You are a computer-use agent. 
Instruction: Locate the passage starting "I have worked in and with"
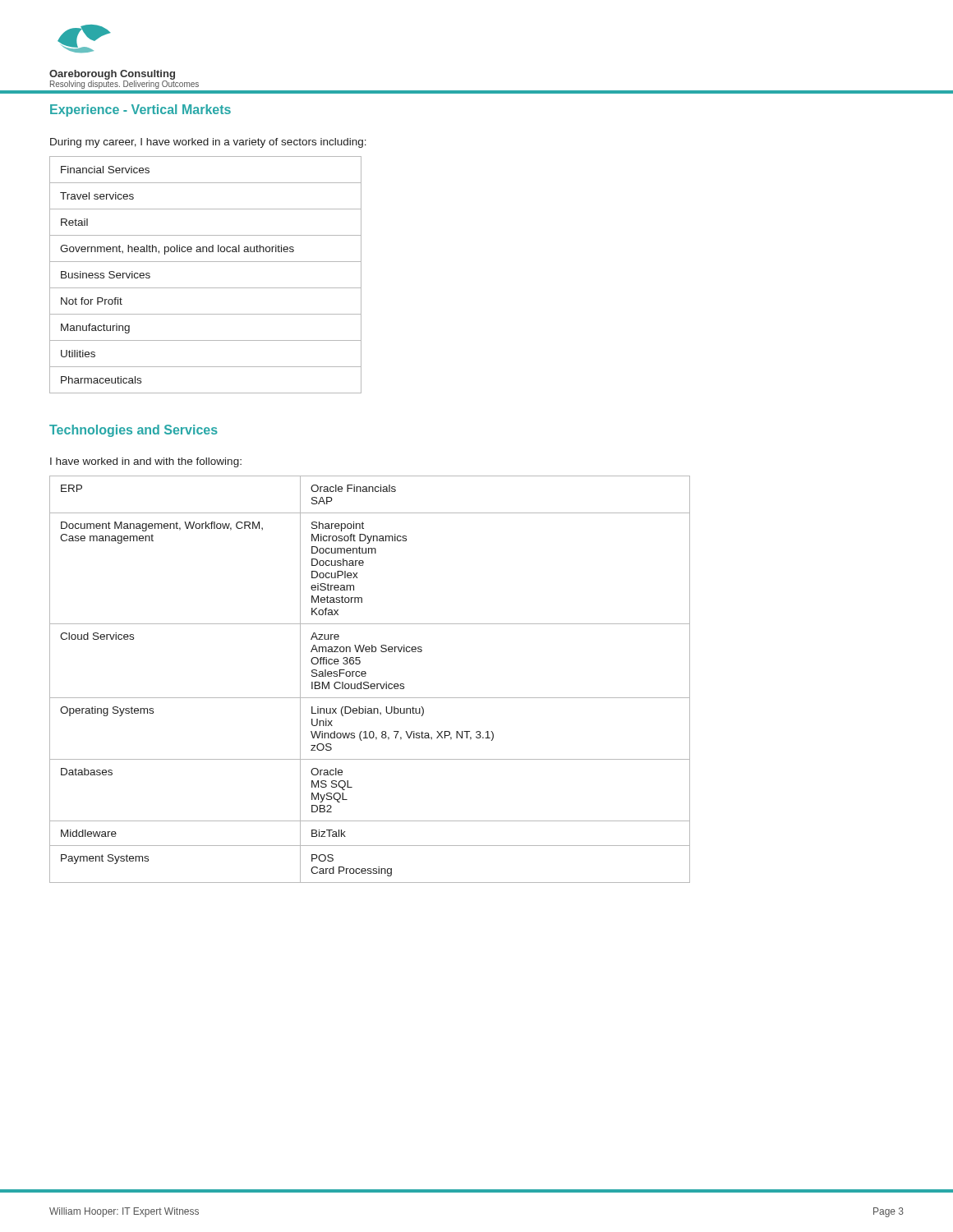[x=146, y=462]
